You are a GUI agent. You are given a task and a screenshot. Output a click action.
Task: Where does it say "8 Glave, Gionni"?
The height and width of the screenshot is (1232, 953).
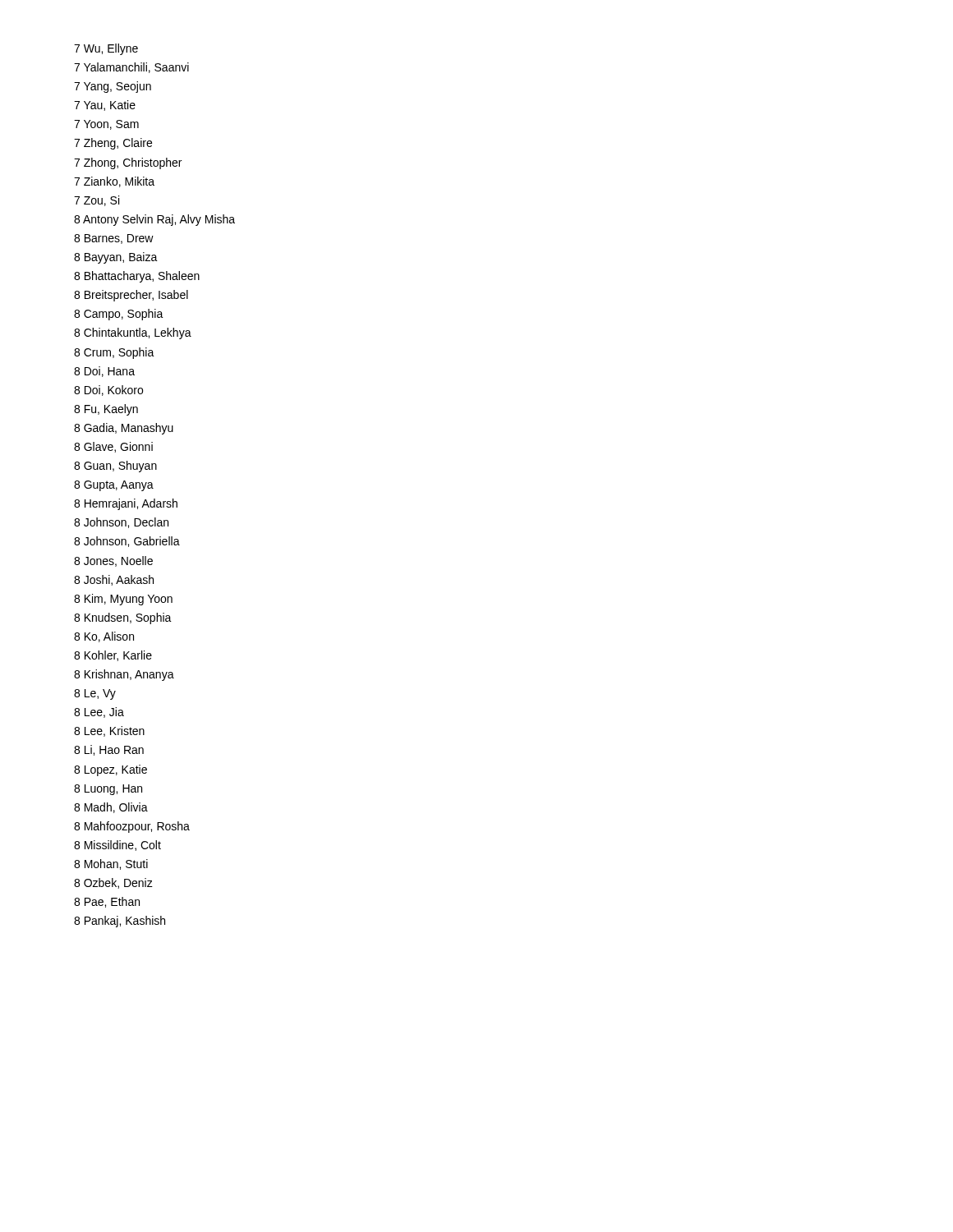(x=114, y=447)
